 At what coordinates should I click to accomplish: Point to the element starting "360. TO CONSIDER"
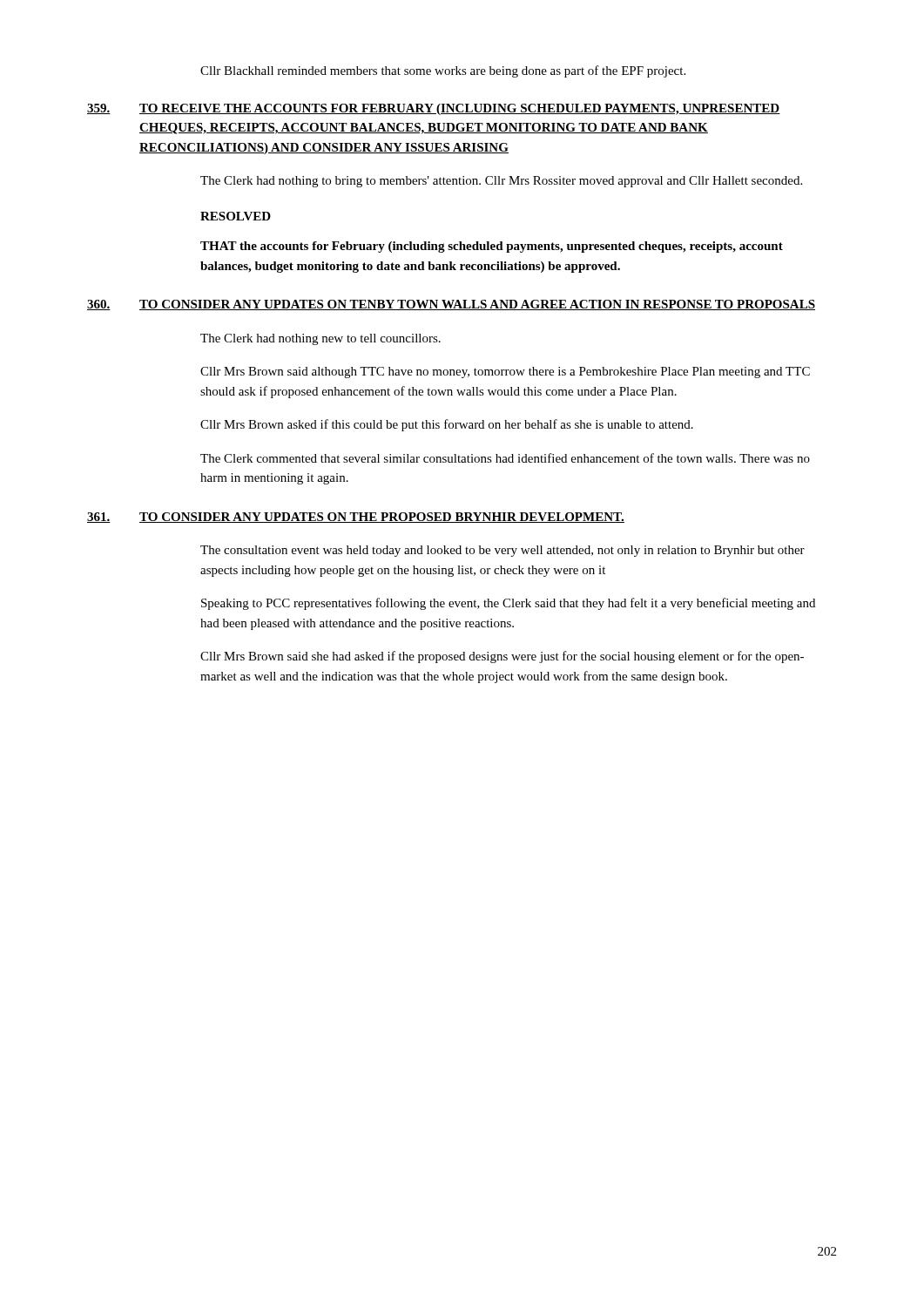(x=462, y=304)
